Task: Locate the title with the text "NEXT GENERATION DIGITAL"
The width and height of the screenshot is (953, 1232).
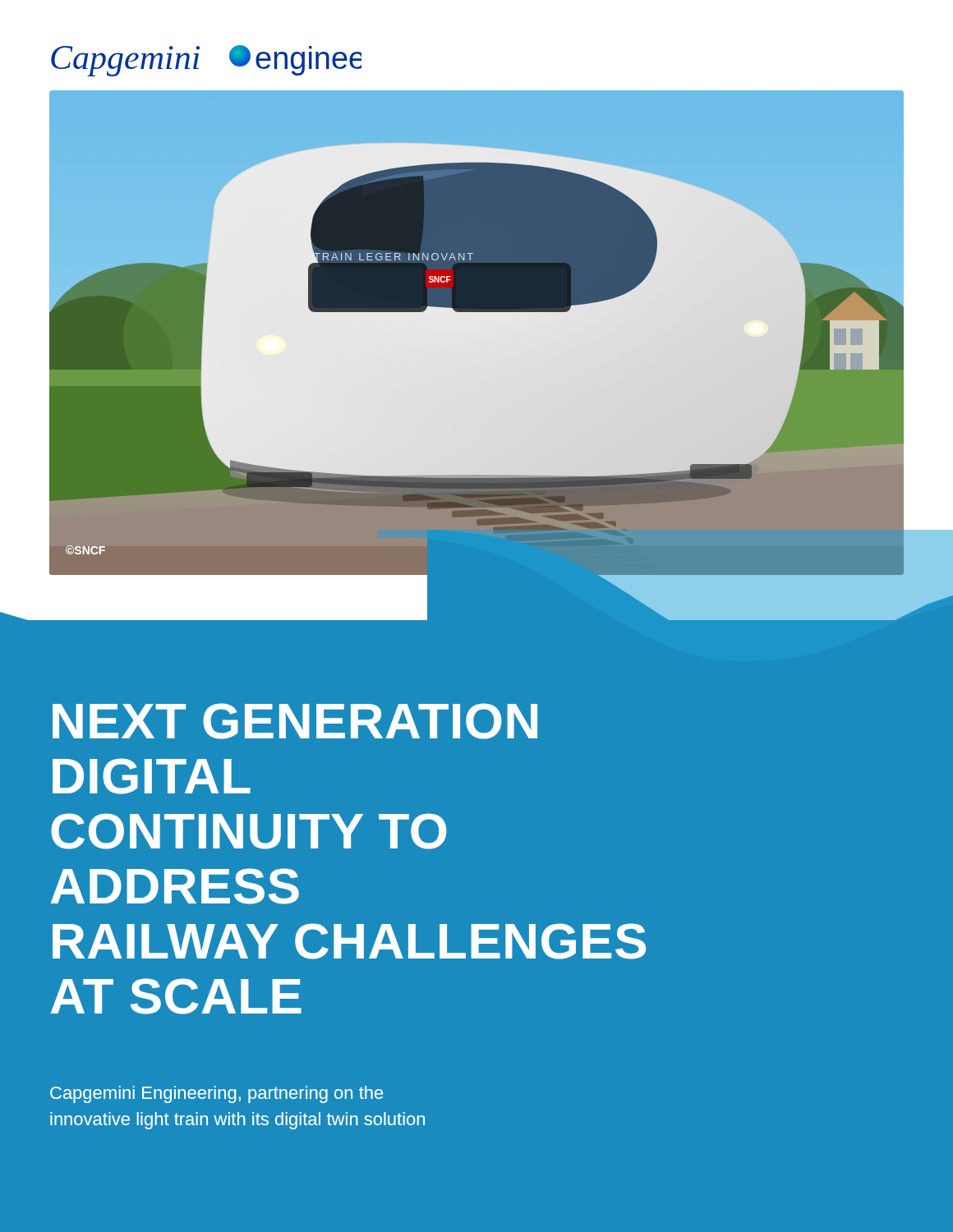Action: [x=295, y=721]
